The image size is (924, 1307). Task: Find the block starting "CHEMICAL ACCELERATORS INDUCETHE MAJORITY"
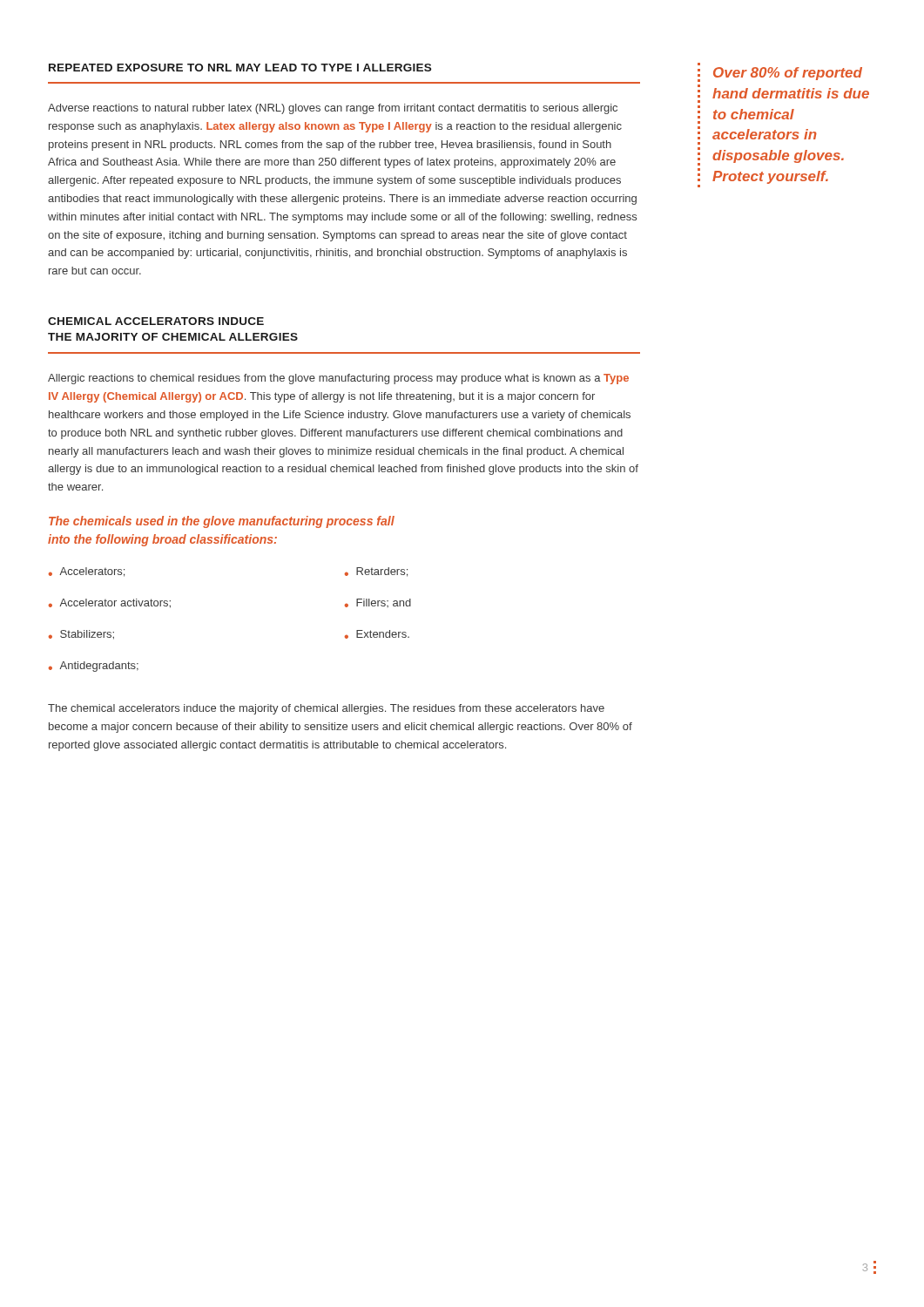156,321
